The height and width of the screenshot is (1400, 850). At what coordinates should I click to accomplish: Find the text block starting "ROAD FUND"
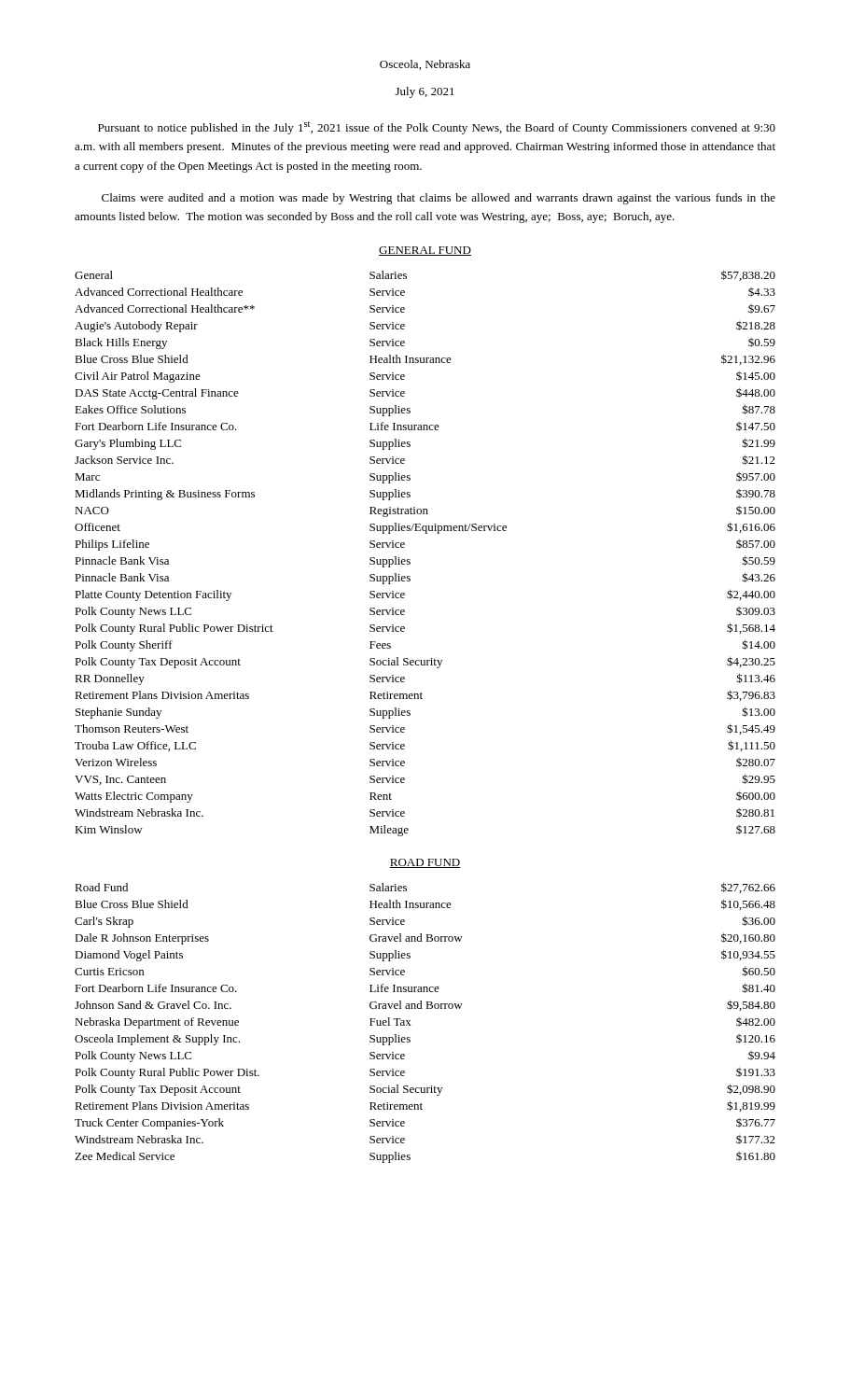tap(425, 862)
